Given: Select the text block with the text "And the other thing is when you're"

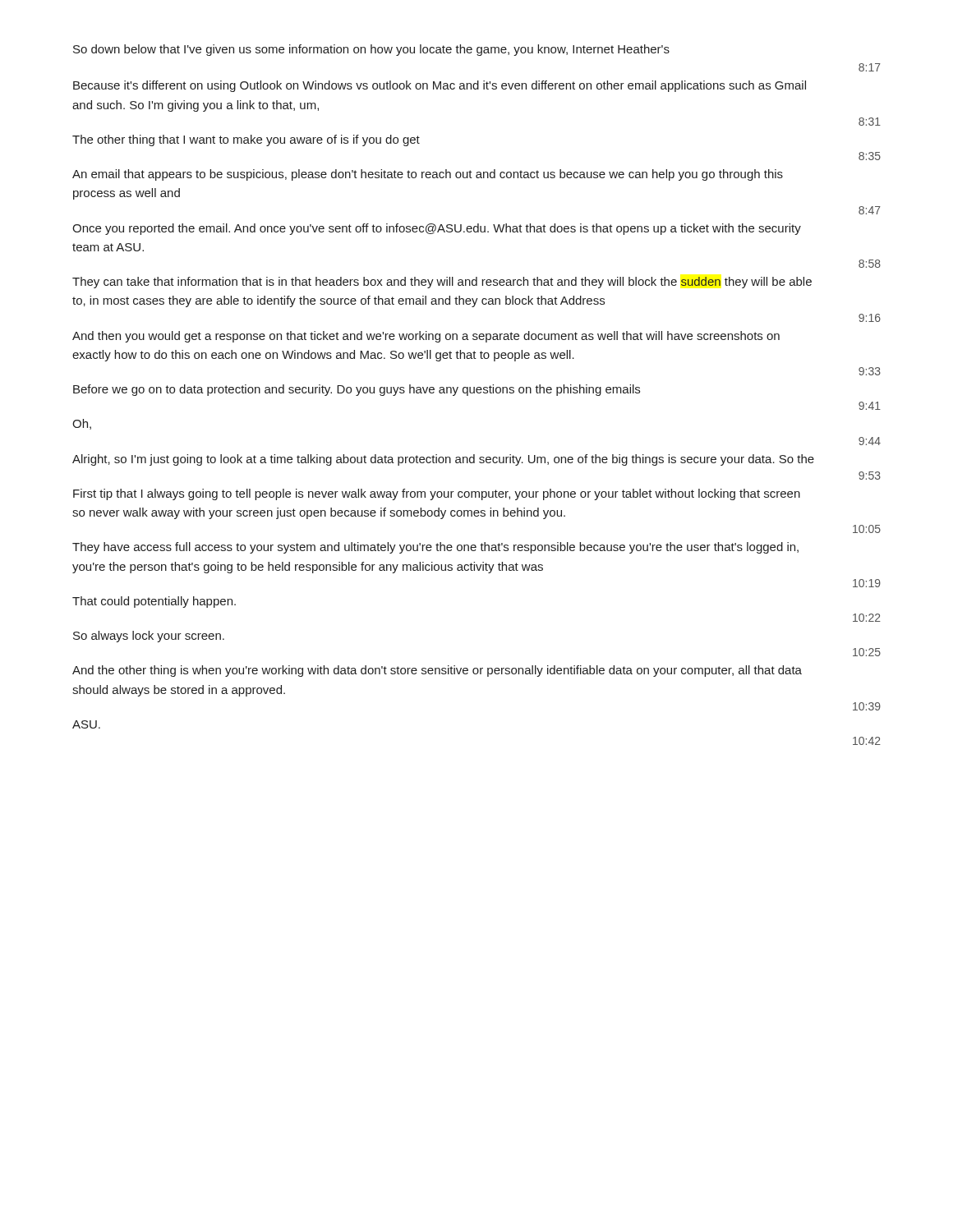Looking at the screenshot, I should click(x=476, y=680).
